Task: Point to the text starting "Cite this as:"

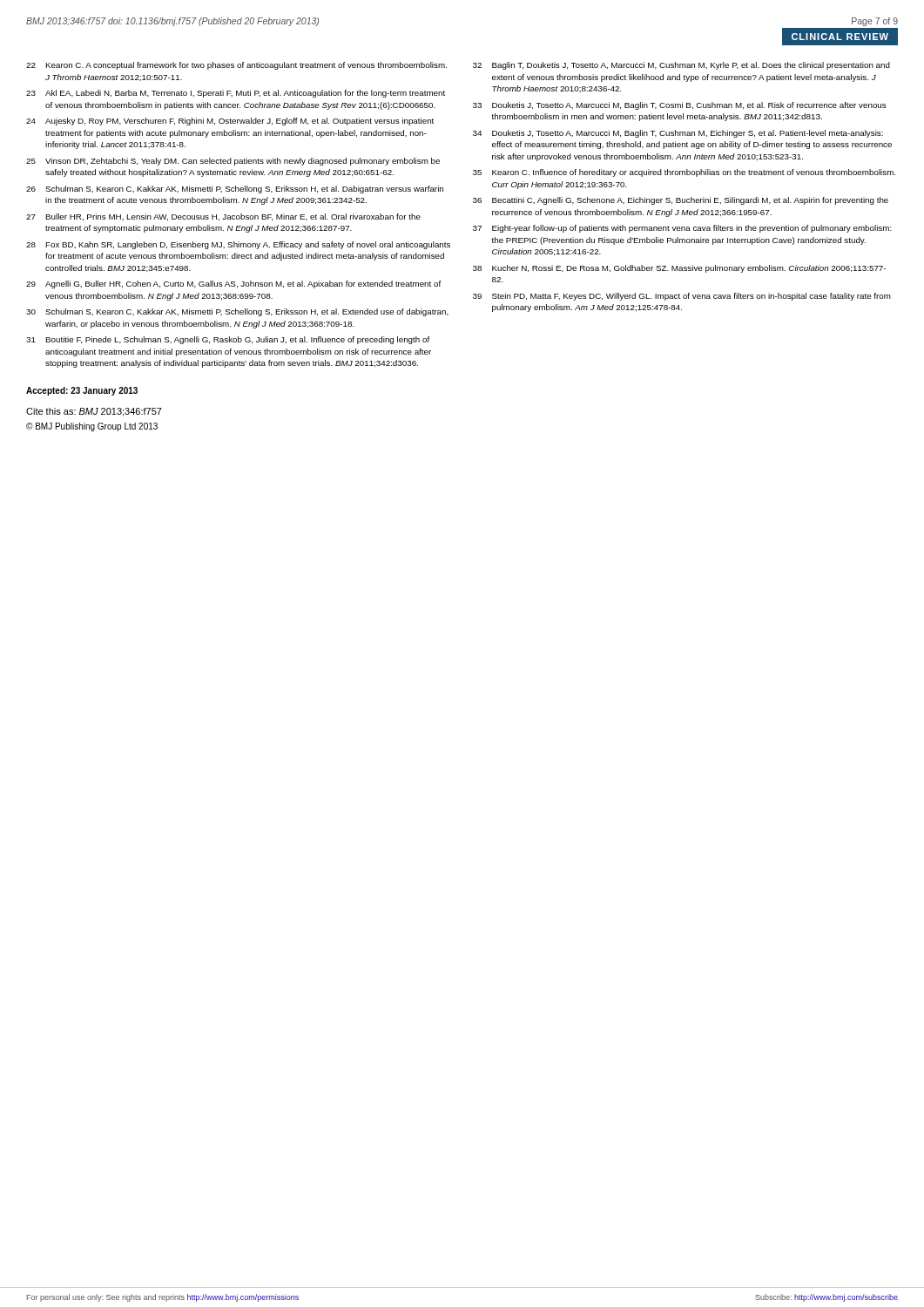Action: coord(94,411)
